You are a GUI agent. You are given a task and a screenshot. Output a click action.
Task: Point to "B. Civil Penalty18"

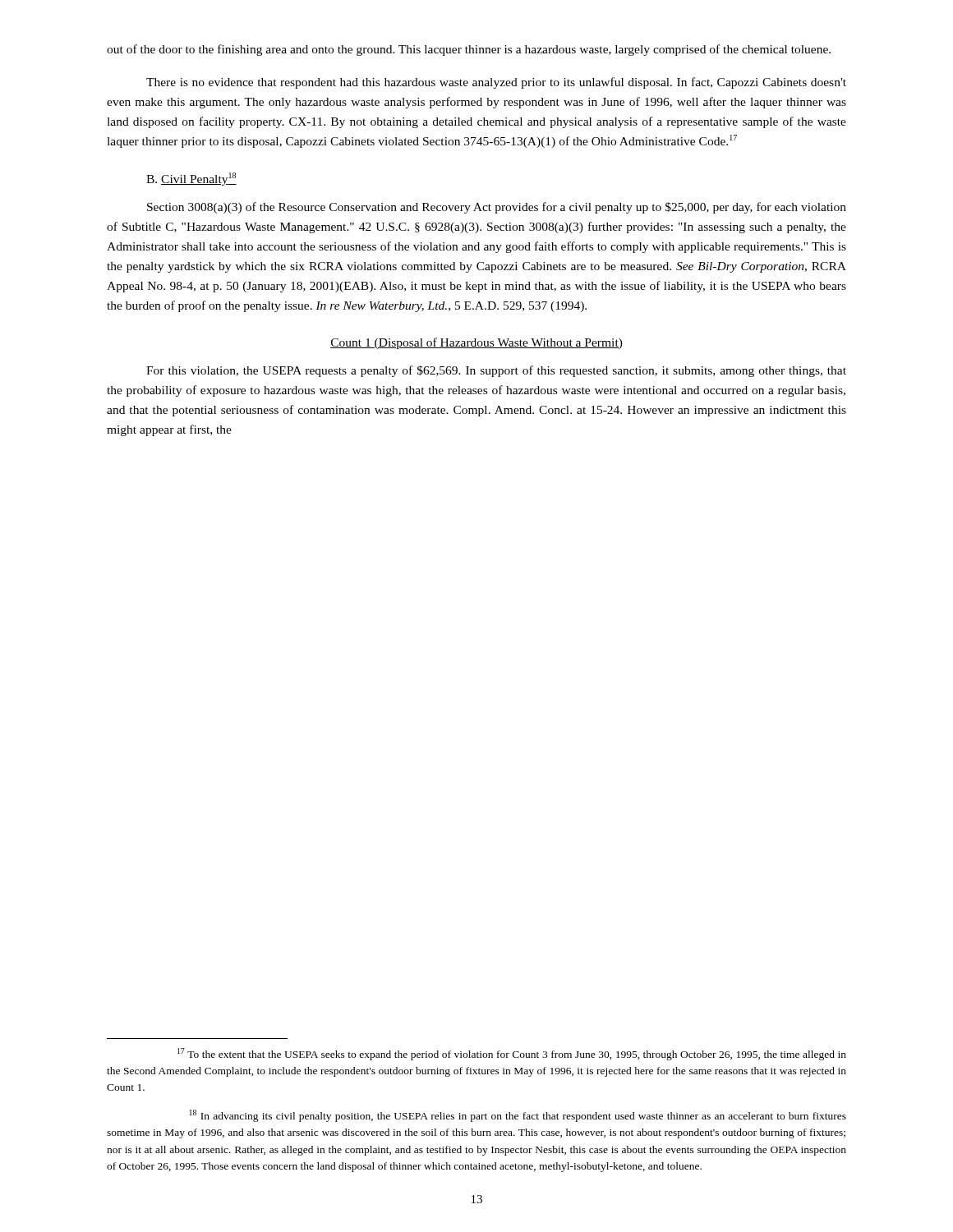pos(191,178)
